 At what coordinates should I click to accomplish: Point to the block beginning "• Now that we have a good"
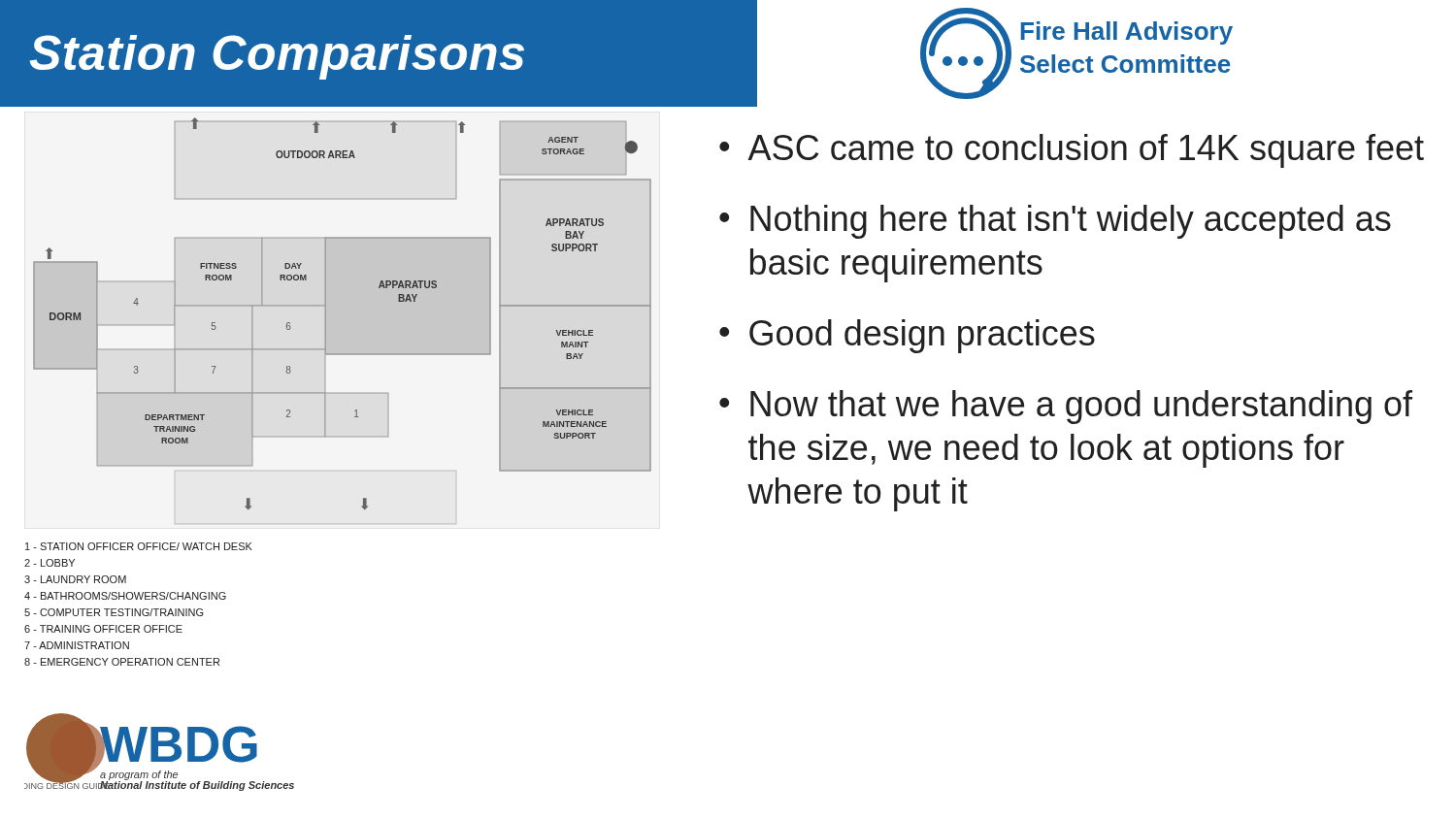coord(1073,448)
